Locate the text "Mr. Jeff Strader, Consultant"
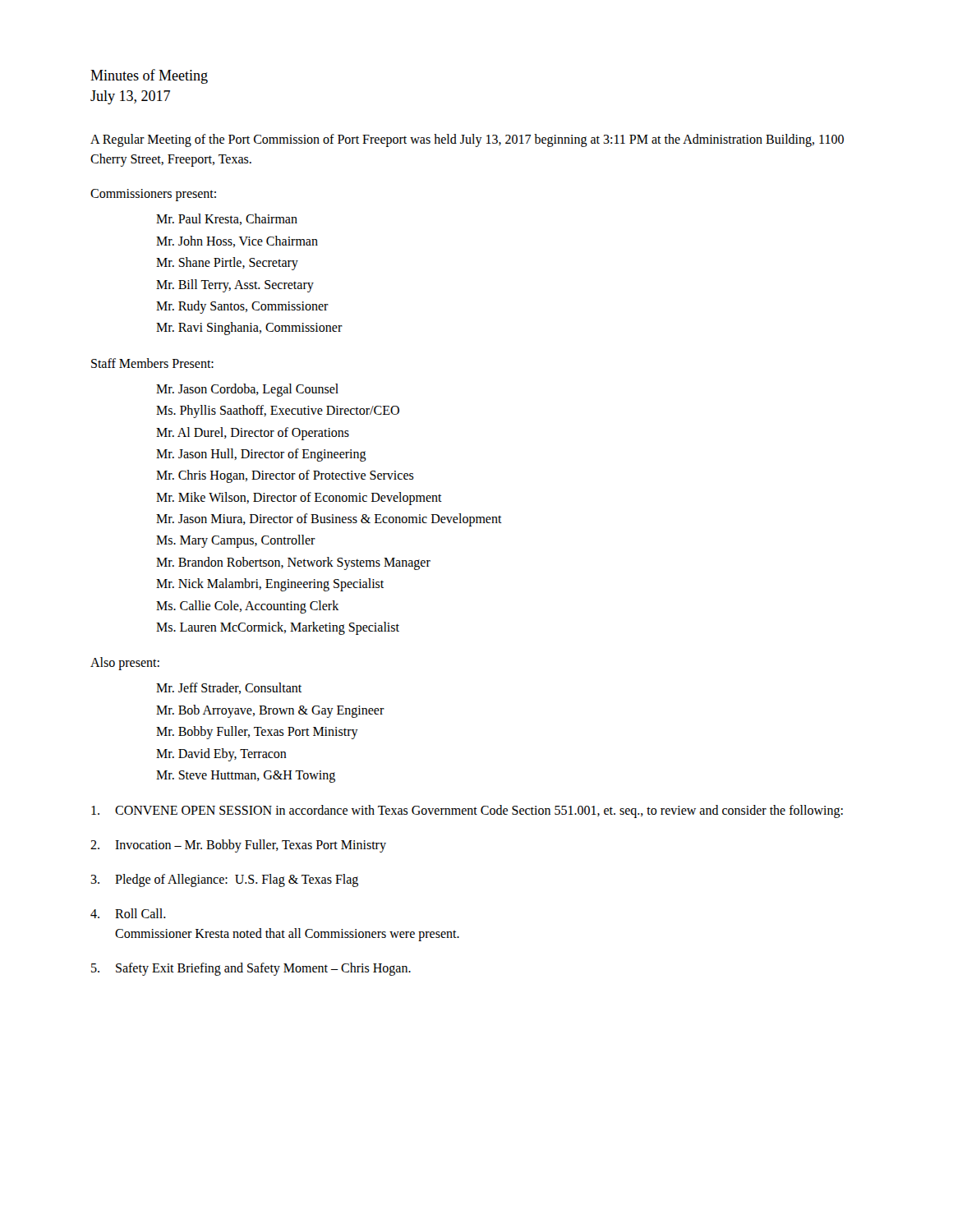 pyautogui.click(x=229, y=688)
